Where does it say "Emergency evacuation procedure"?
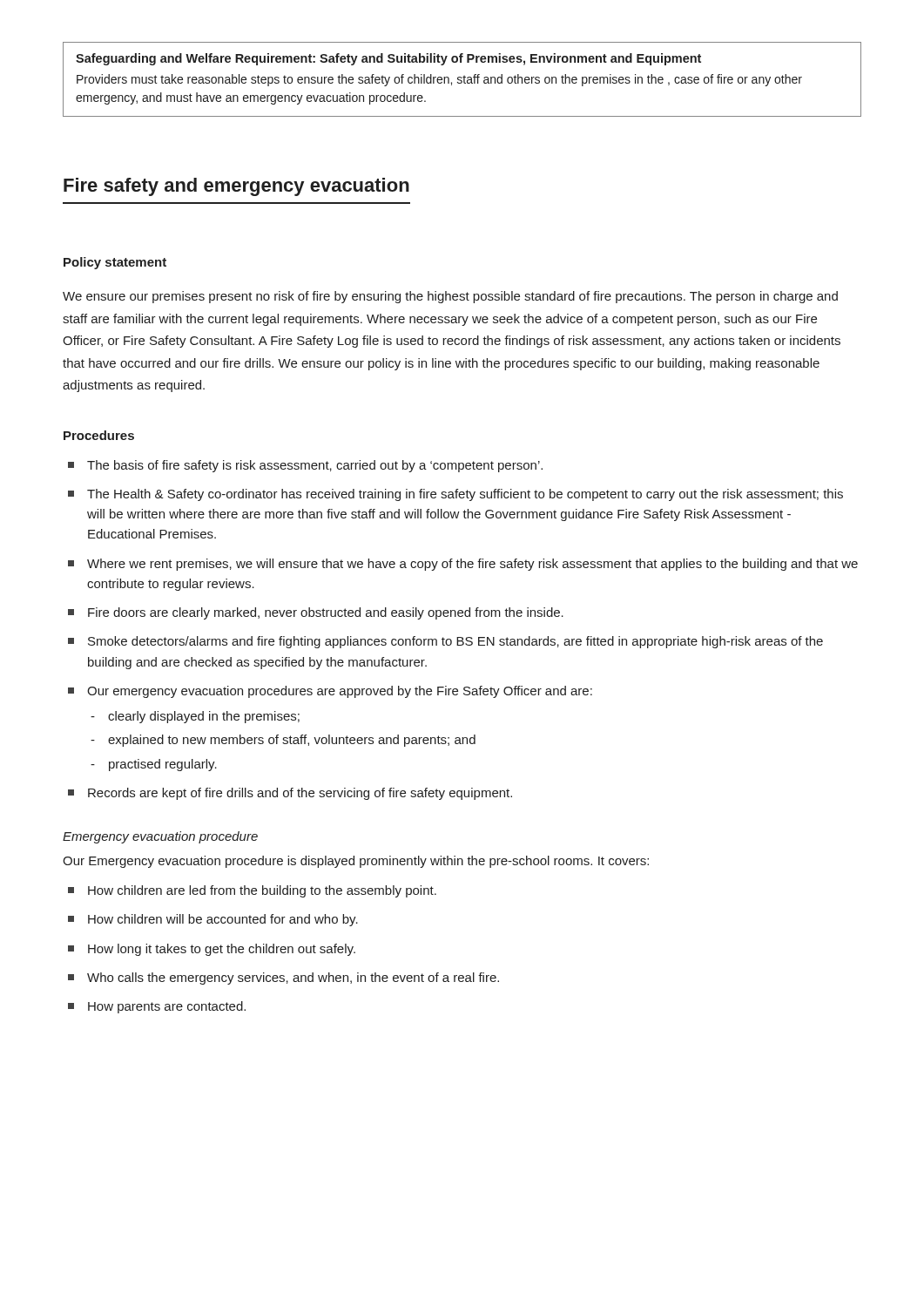924x1307 pixels. pos(160,836)
